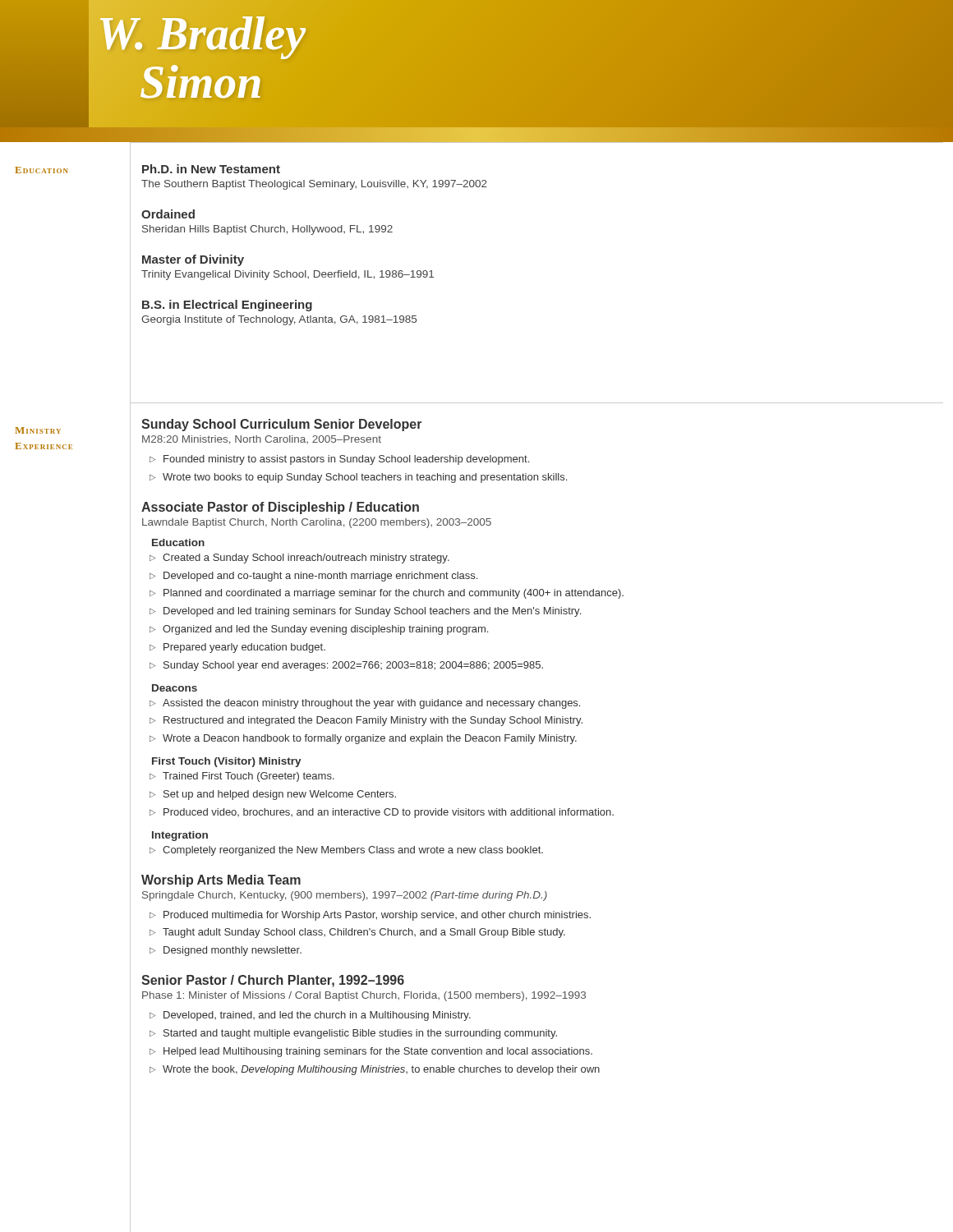The image size is (953, 1232).
Task: Click on the list item that says "Produced multimedia for Worship Arts Pastor, worship"
Action: [x=377, y=914]
